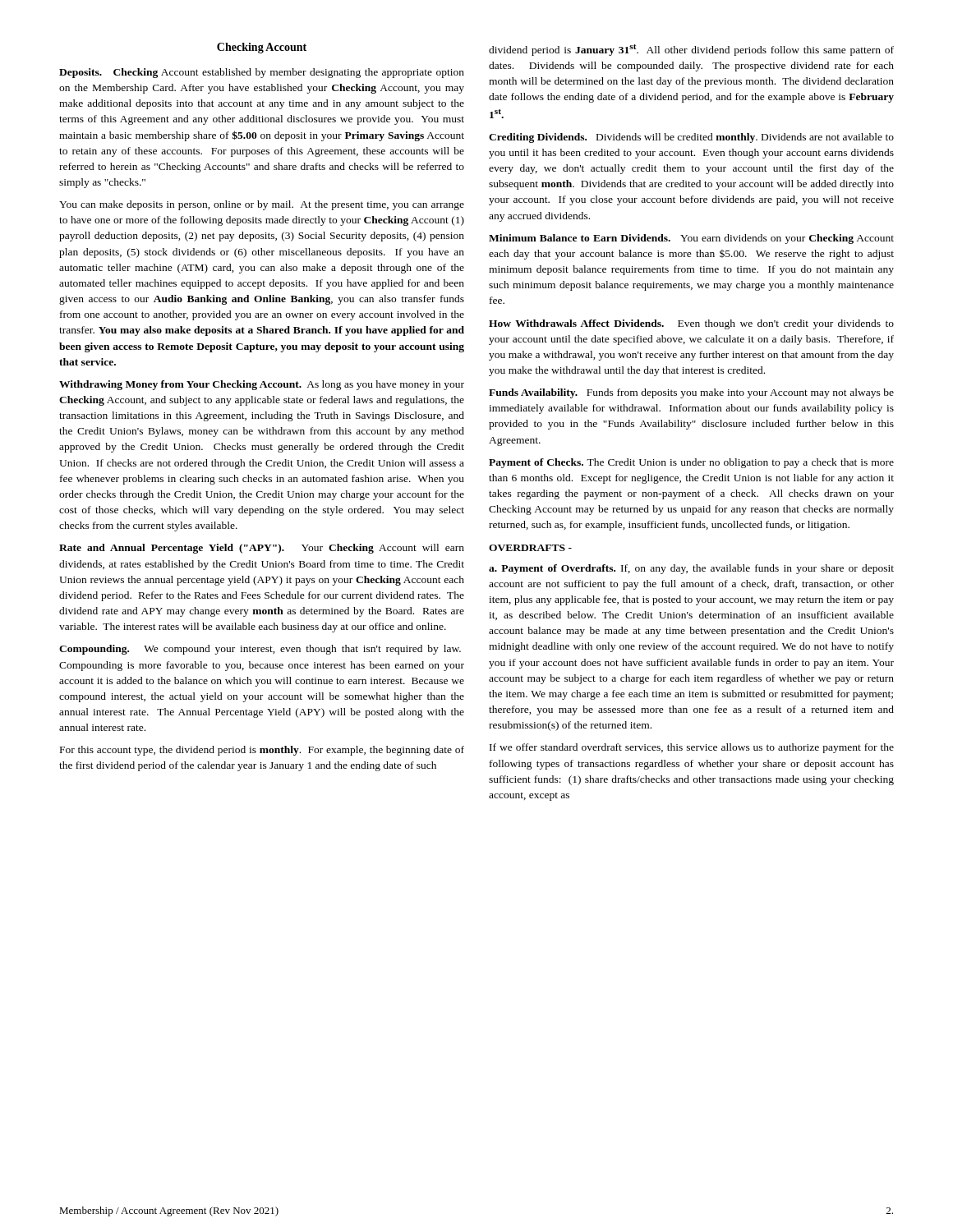Image resolution: width=953 pixels, height=1232 pixels.
Task: Locate the text block starting "OVERDRAFTS -"
Action: (530, 547)
